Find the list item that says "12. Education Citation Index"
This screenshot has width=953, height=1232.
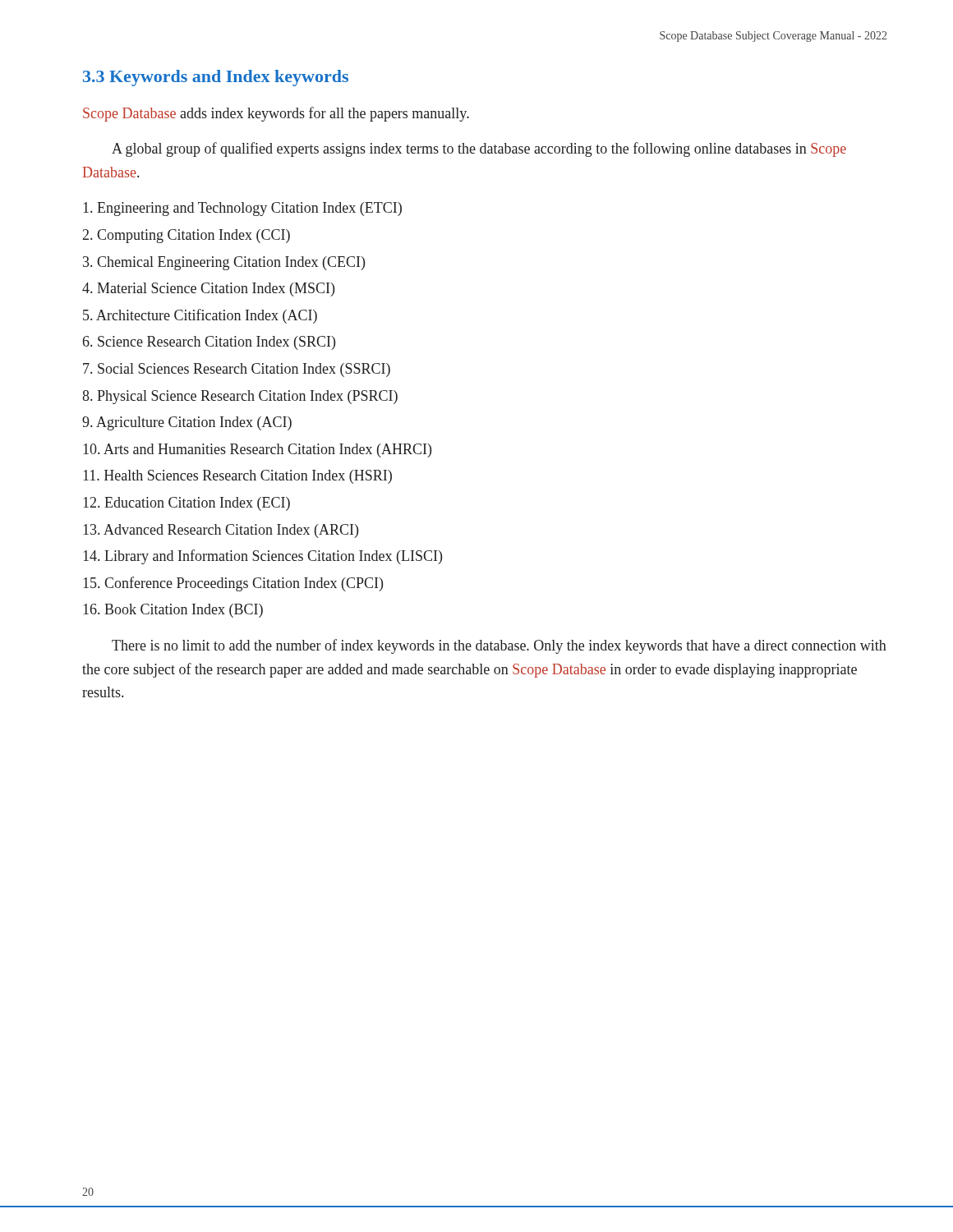click(x=186, y=503)
